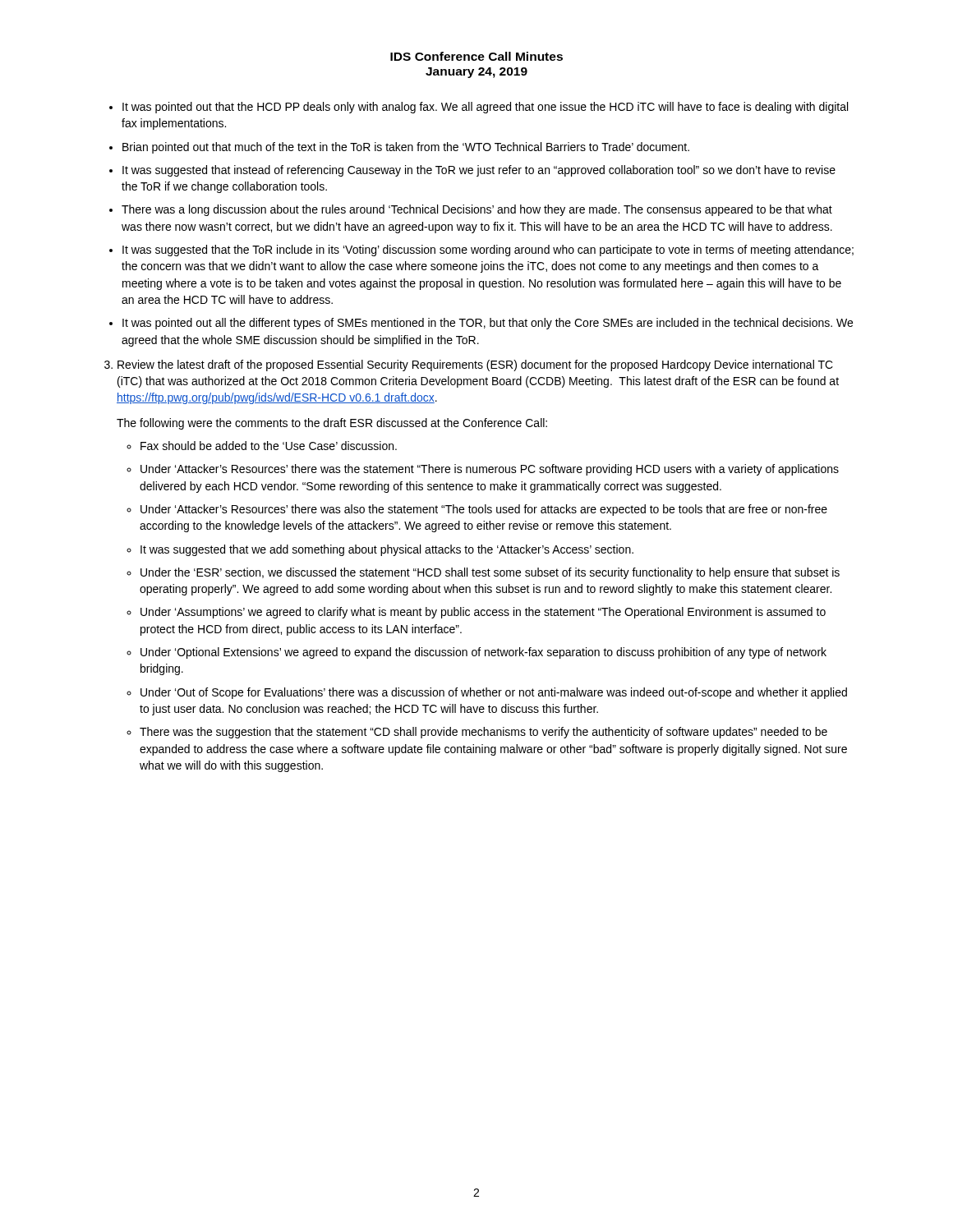Screen dimensions: 1232x953
Task: Click on the passage starting "It was suggested that instead of"
Action: coord(479,178)
